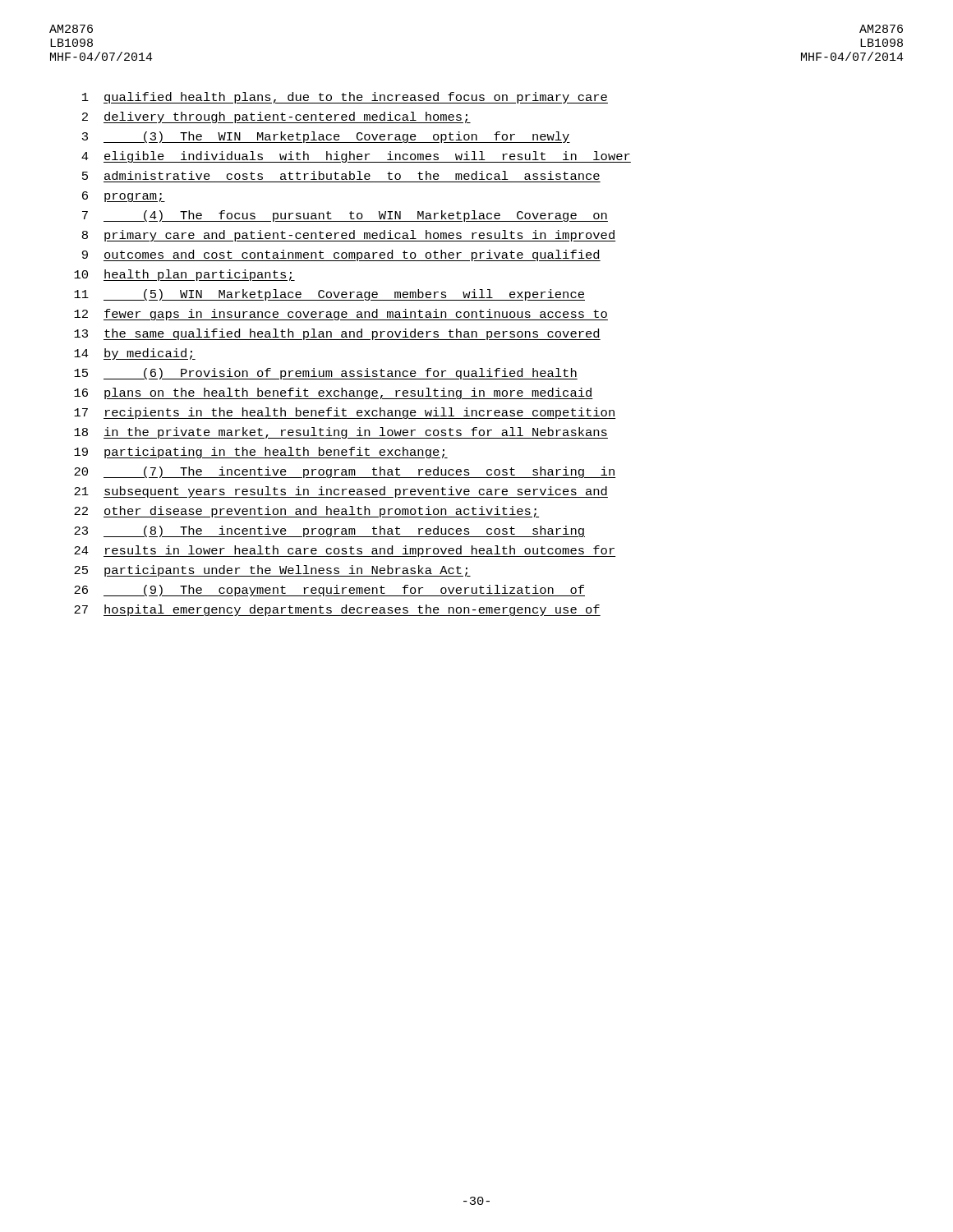Screen dimensions: 1232x953
Task: Find the list item that says "9 outcomes and cost containment"
Action: pyautogui.click(x=476, y=255)
